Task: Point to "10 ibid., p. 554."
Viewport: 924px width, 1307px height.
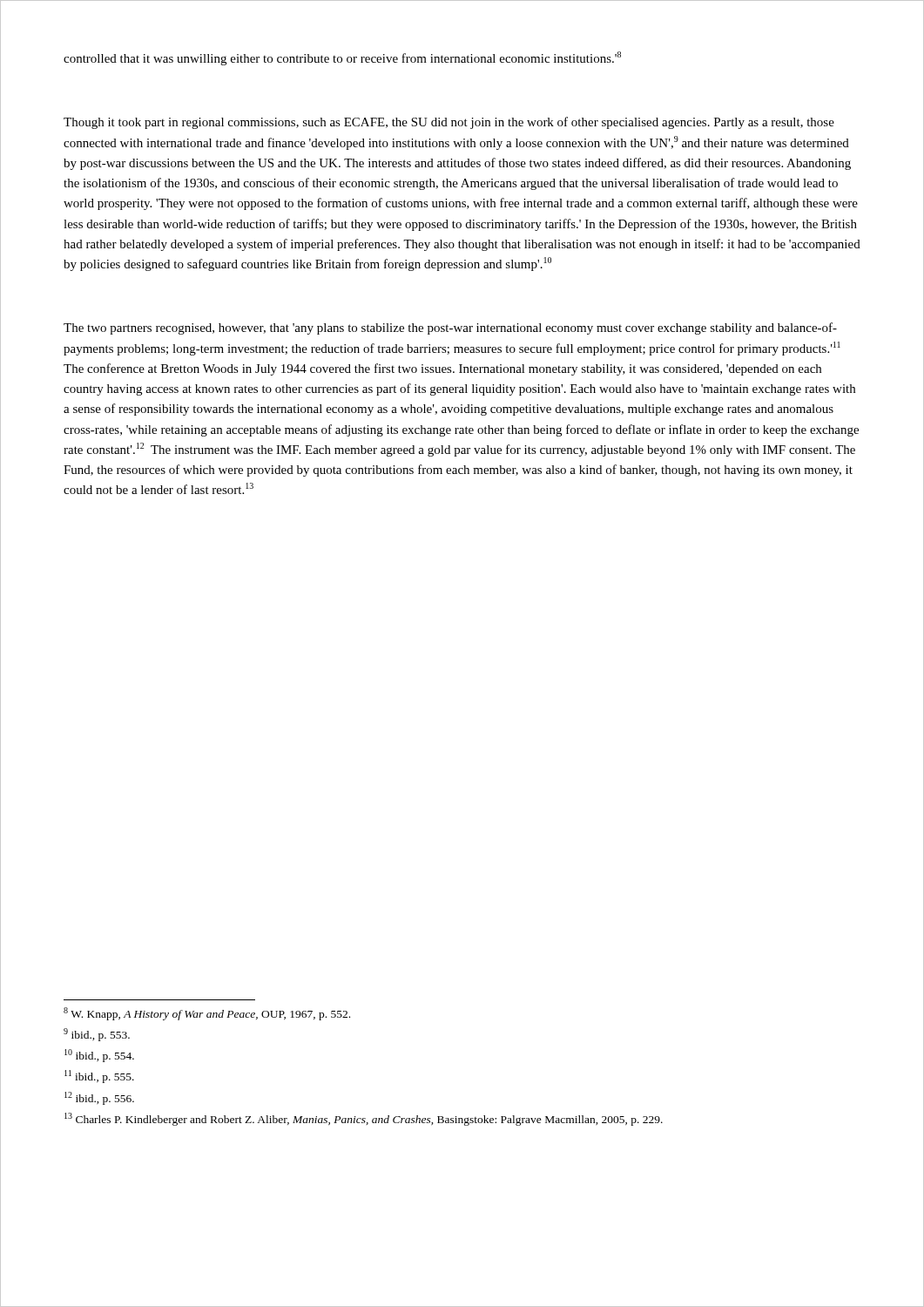Action: click(x=99, y=1055)
